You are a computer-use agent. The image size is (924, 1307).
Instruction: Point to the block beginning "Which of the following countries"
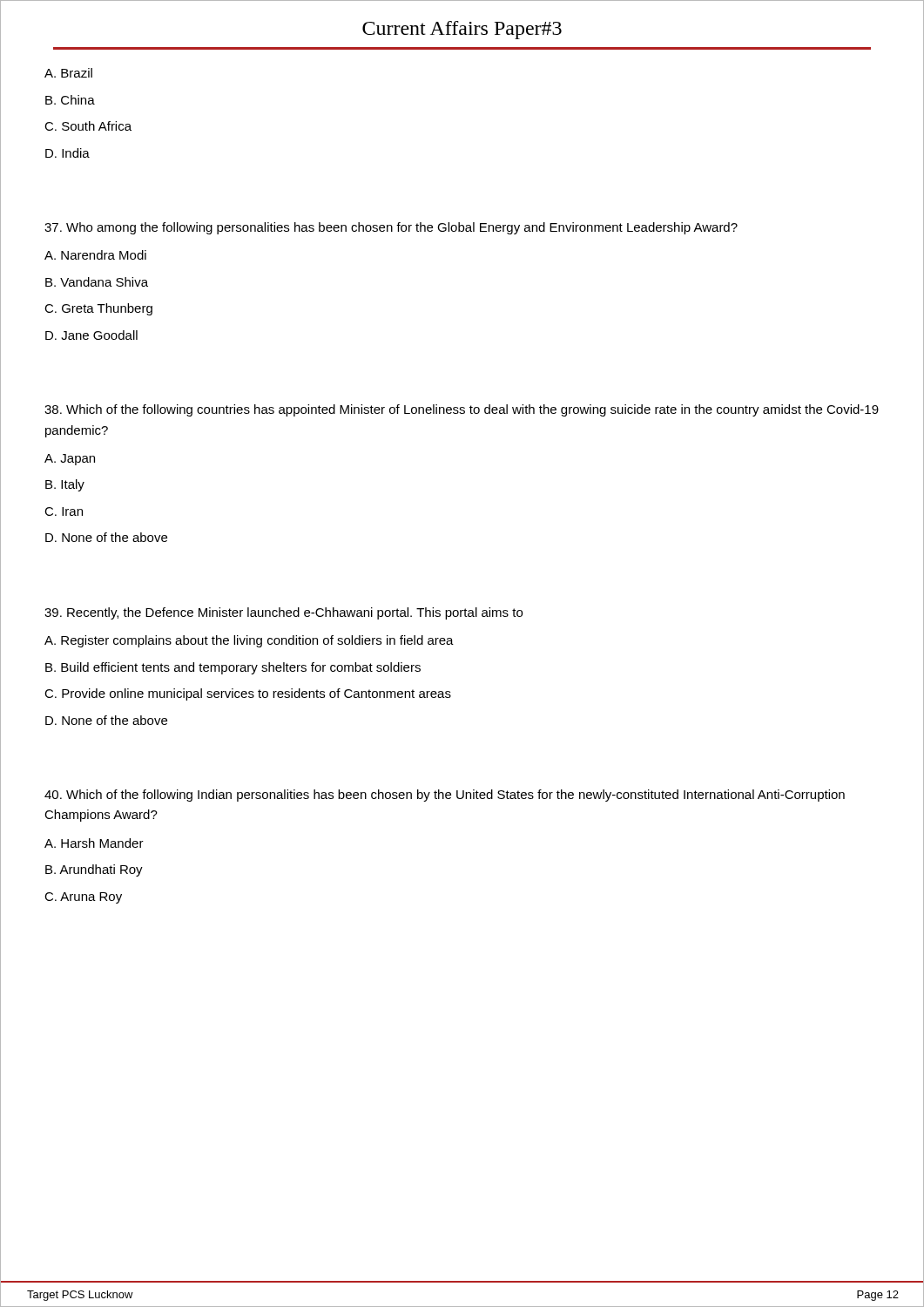pyautogui.click(x=462, y=419)
